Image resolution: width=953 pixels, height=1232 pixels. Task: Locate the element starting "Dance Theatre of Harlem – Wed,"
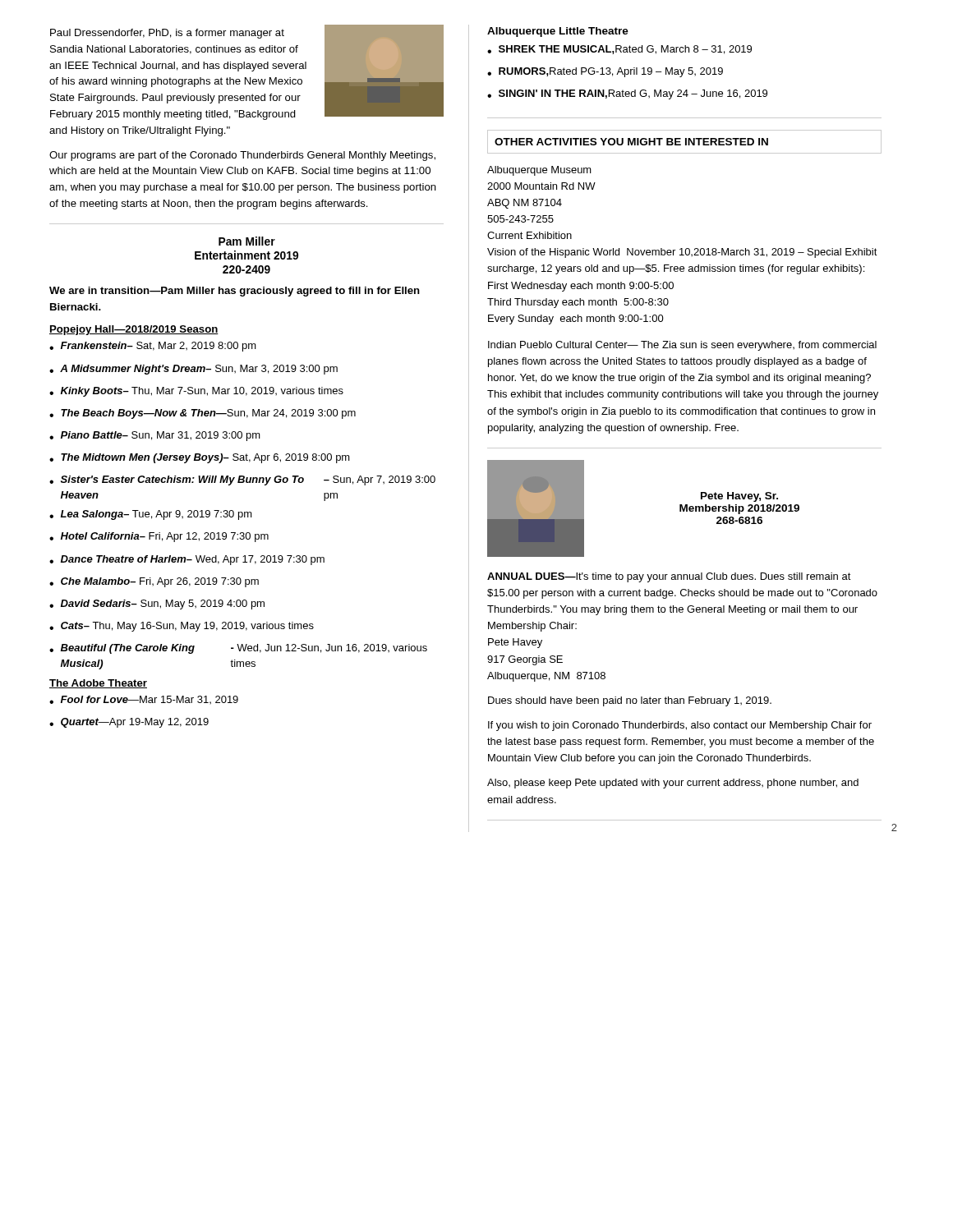pyautogui.click(x=193, y=559)
